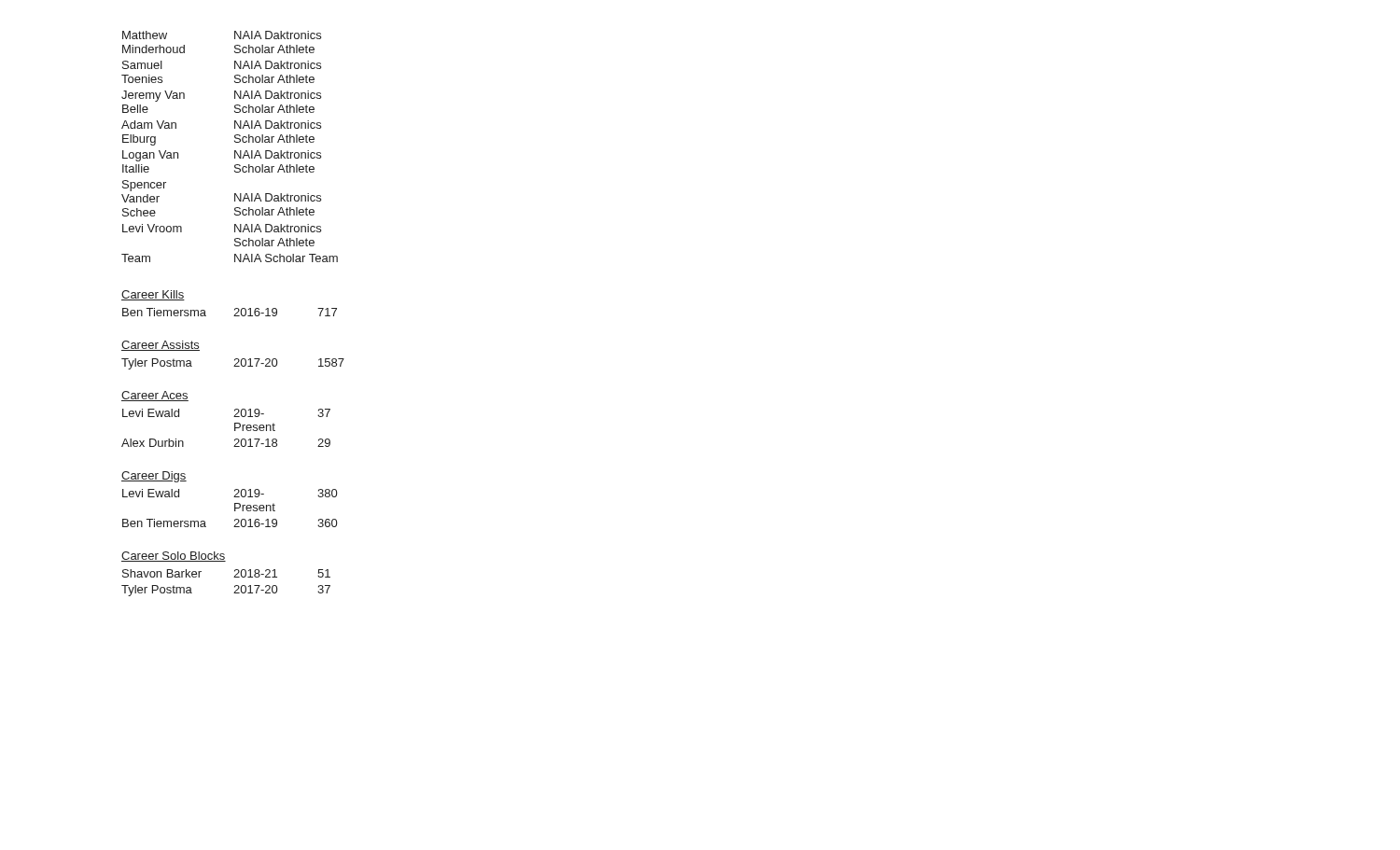This screenshot has height=850, width=1400.
Task: Point to the passage starting "Jeremy VanBelle NAIA DaktronicsScholar Athlete"
Action: click(x=271, y=102)
